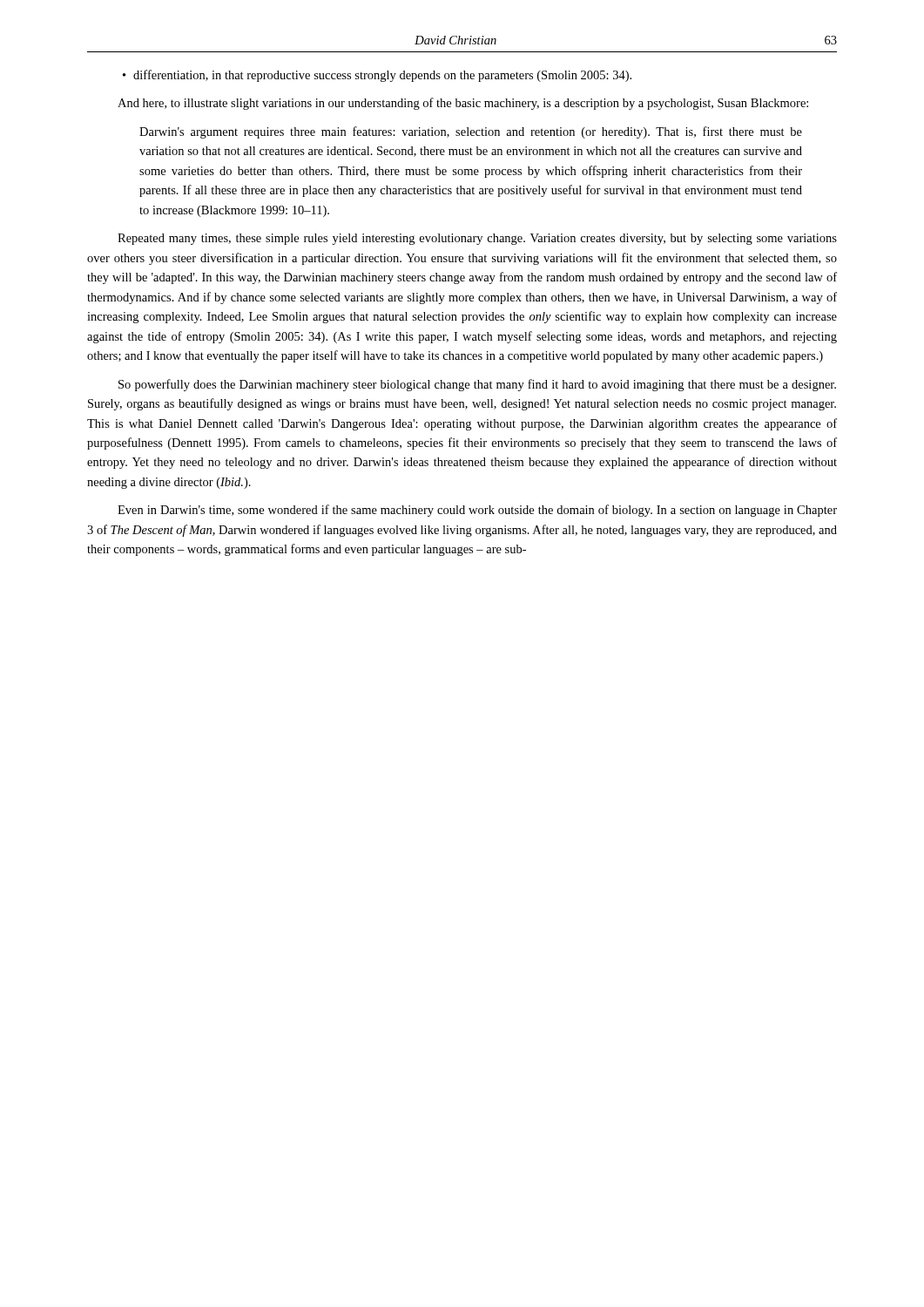Screen dimensions: 1307x924
Task: Navigate to the text starting "Even in Darwin's time,"
Action: tap(462, 530)
